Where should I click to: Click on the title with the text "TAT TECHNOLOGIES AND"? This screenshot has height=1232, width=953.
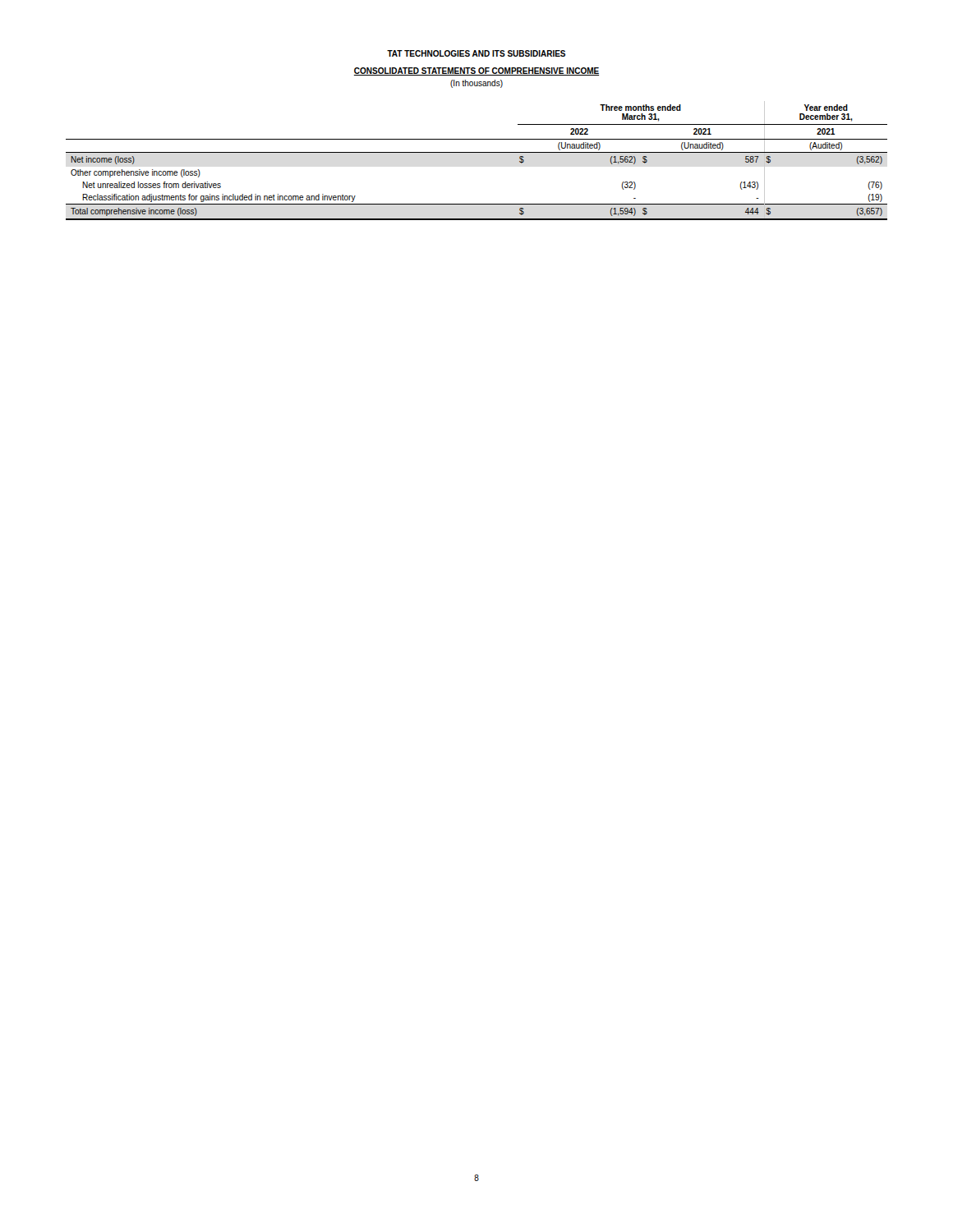click(476, 54)
